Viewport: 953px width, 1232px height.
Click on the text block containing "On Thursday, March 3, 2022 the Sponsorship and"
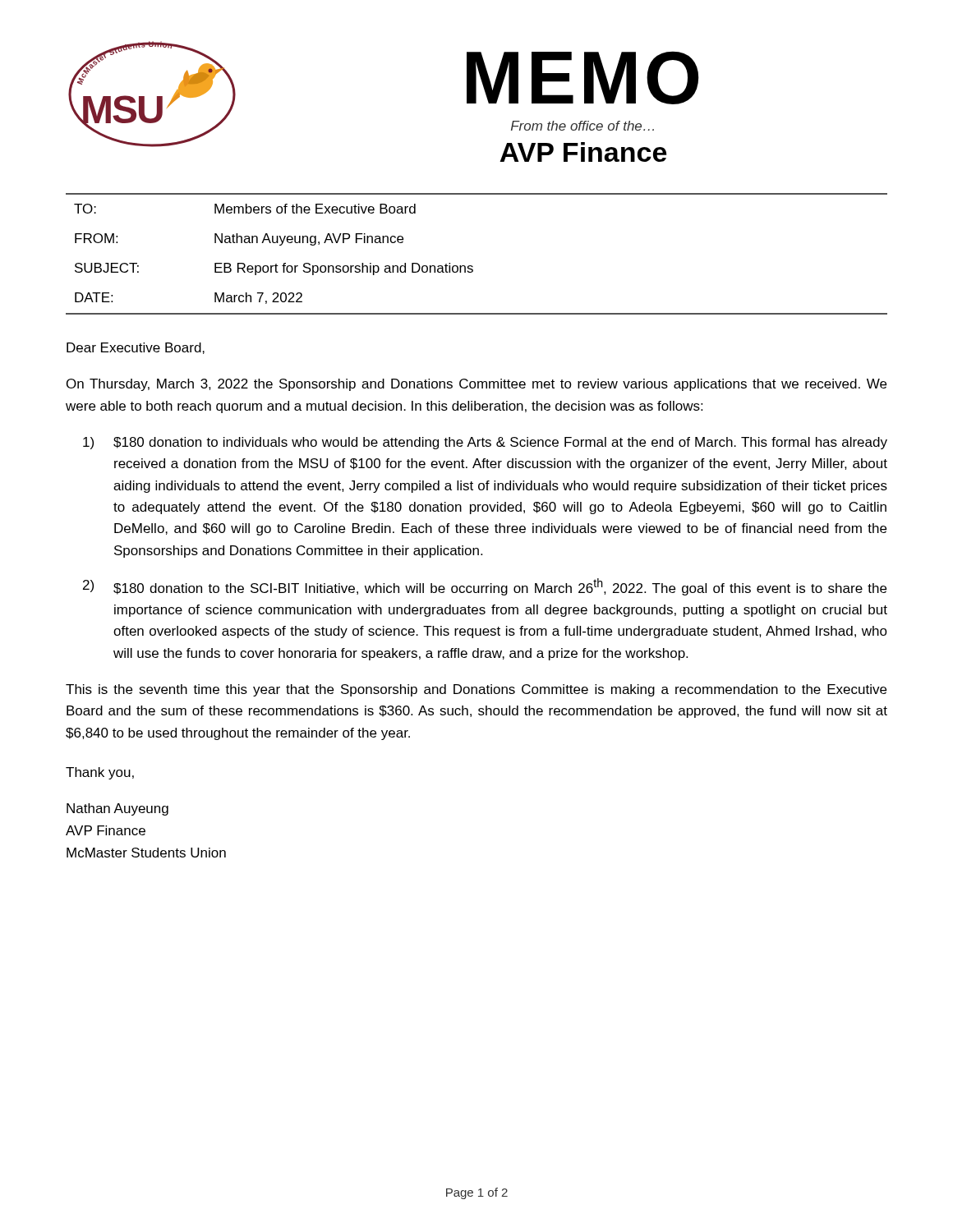476,395
